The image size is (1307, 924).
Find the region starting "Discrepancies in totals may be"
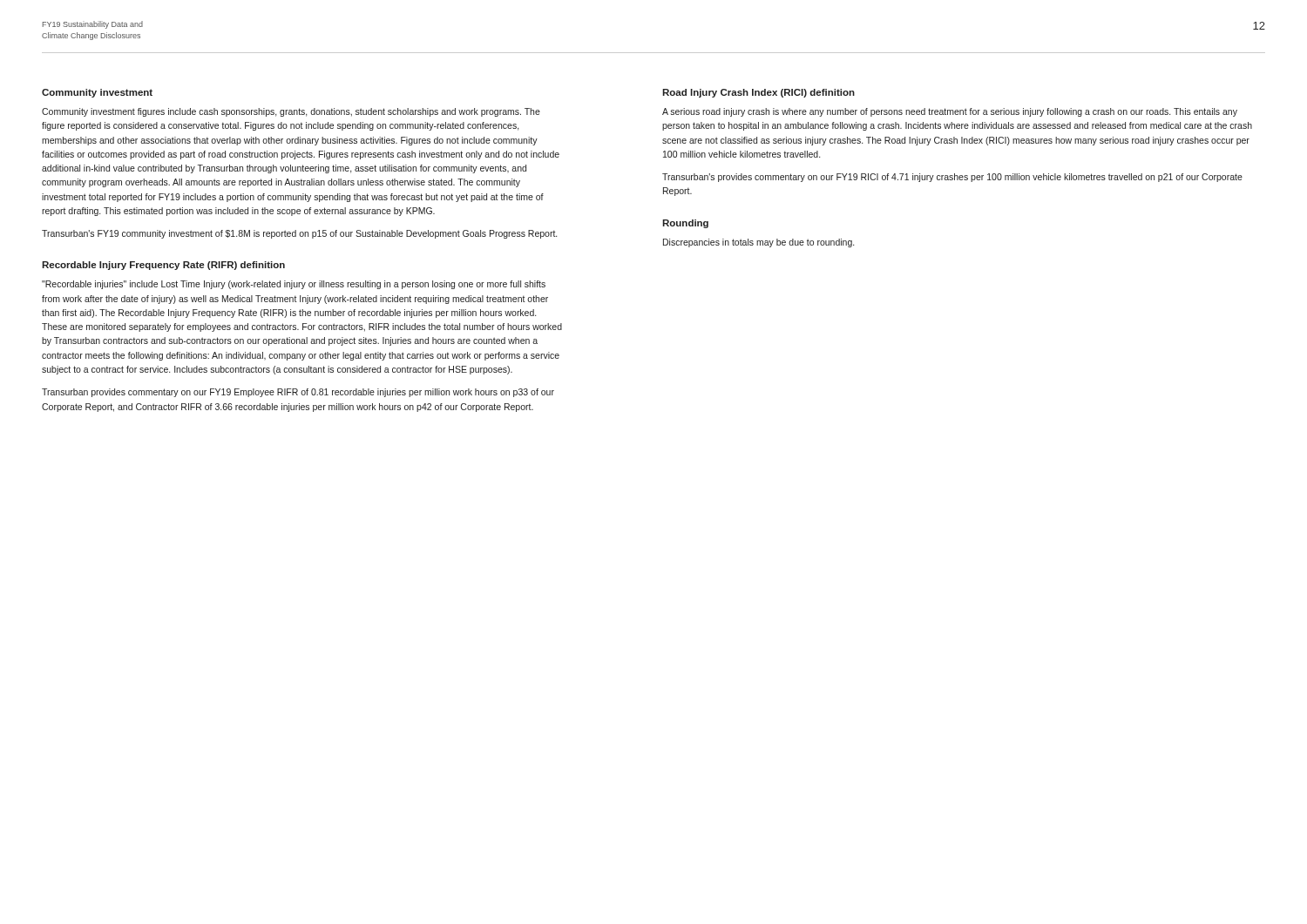click(x=759, y=242)
